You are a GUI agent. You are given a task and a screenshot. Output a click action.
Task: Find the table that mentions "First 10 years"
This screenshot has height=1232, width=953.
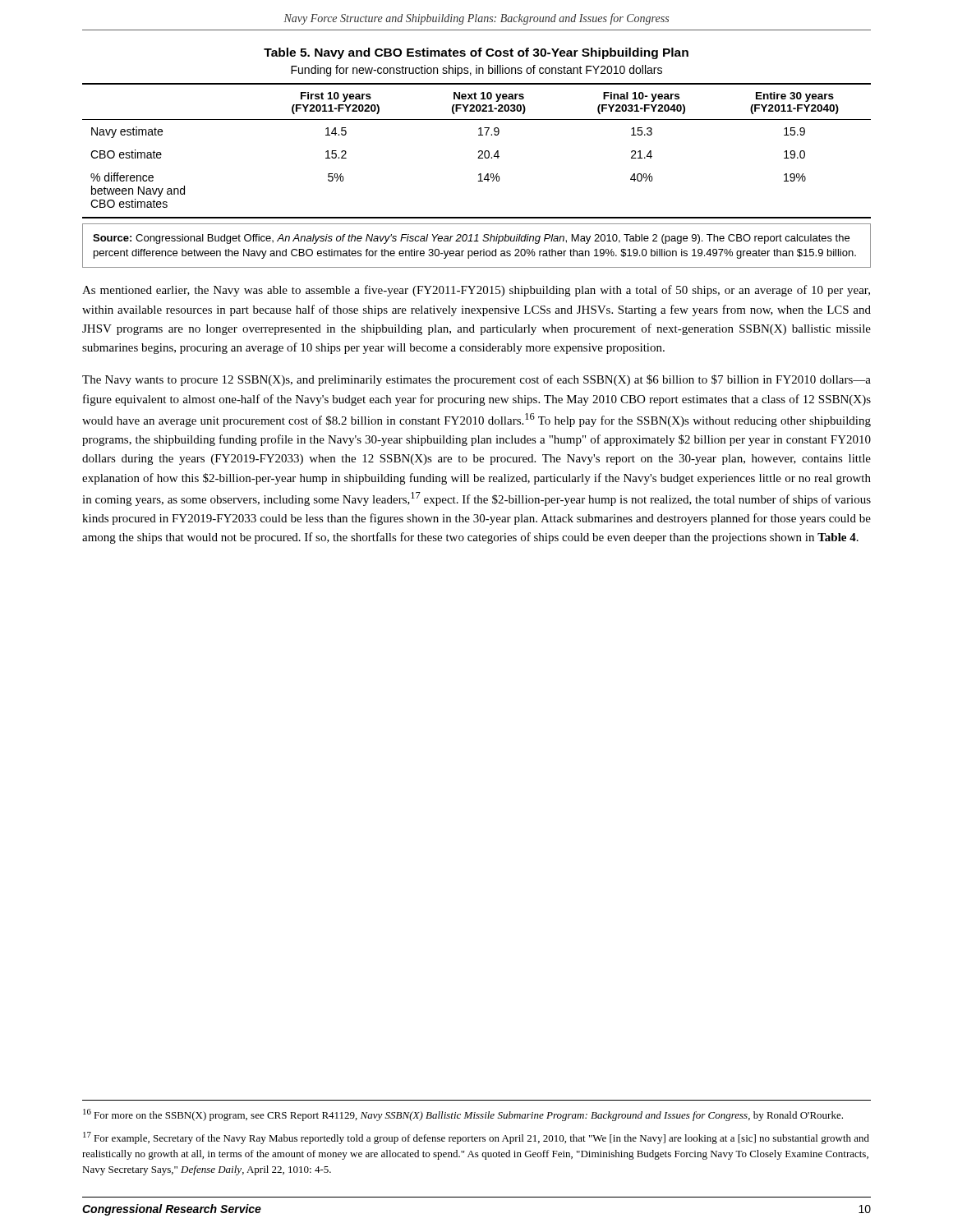[x=476, y=151]
